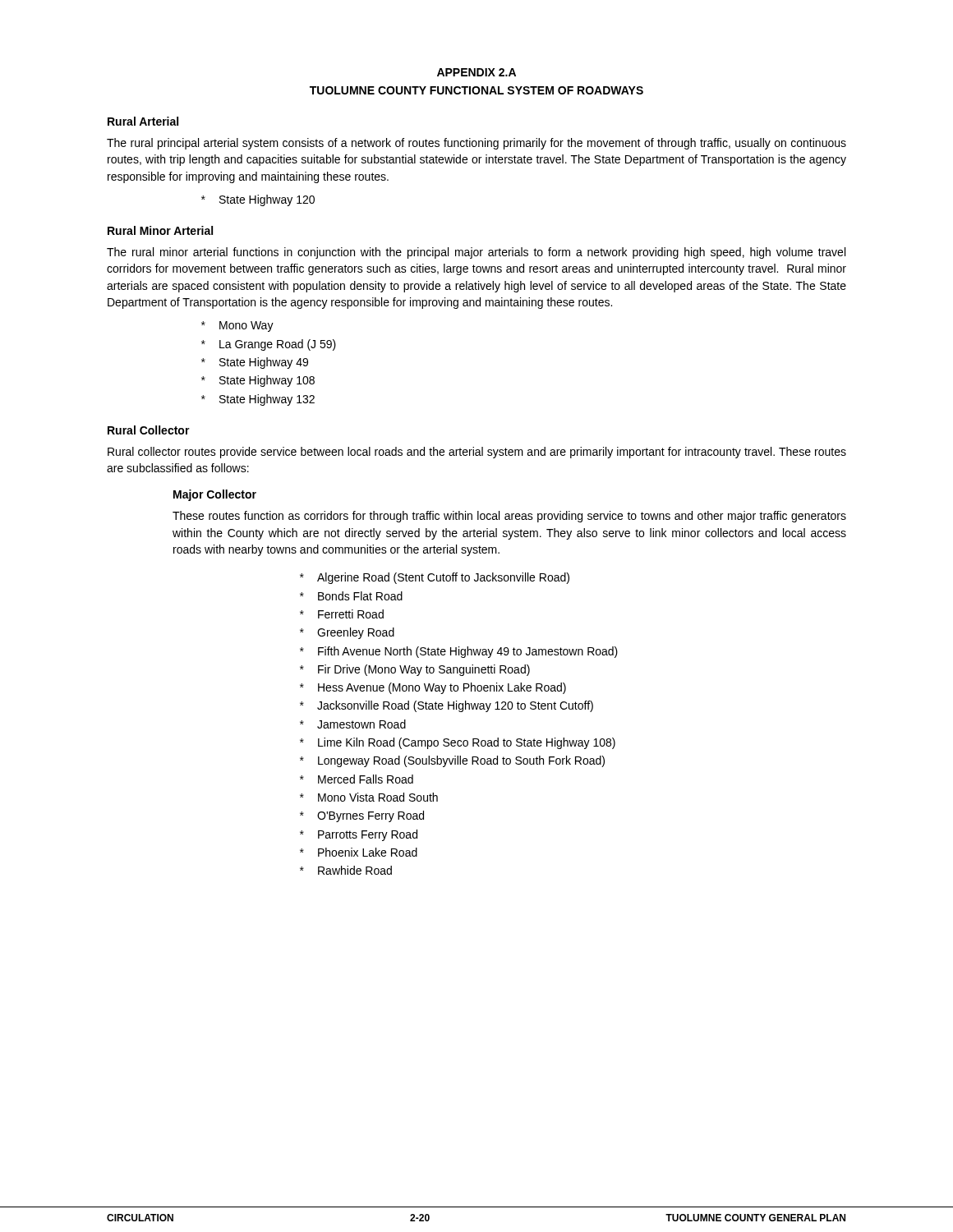Find the element starting "* Phoenix Lake Road"

click(x=359, y=852)
